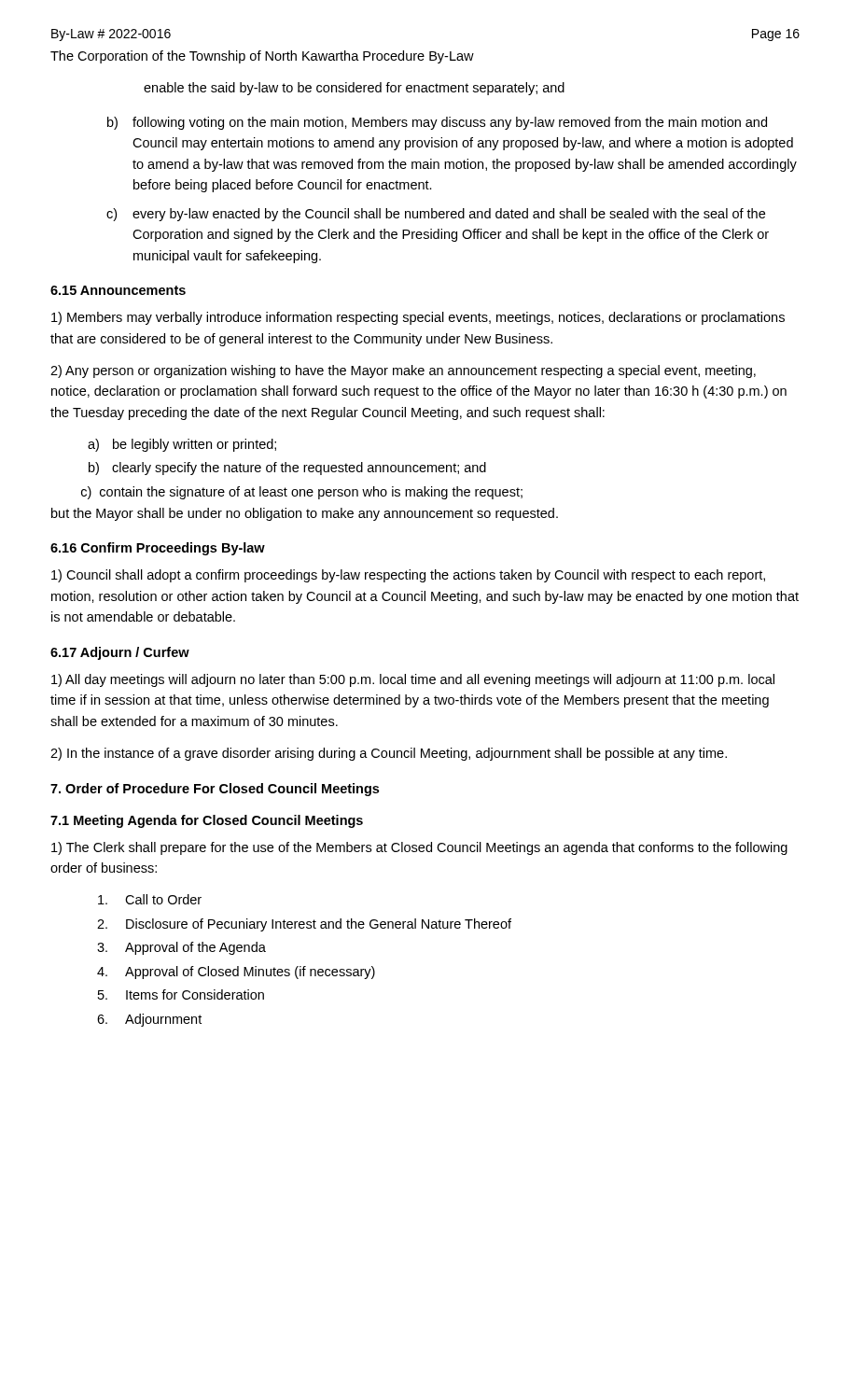Where does it say "a) be legibly written or printed;"?

click(x=183, y=445)
